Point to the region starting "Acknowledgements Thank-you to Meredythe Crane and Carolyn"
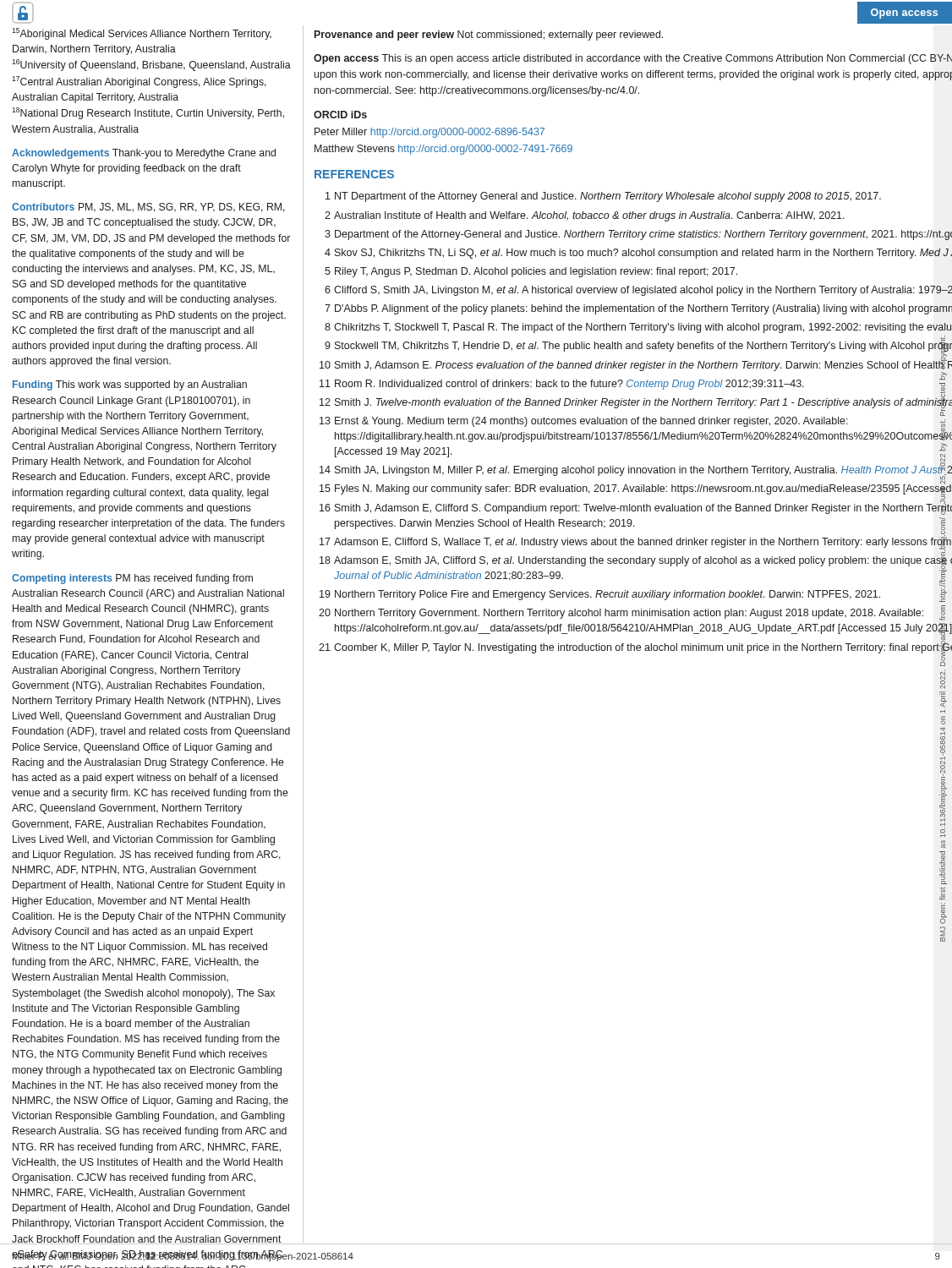952x1268 pixels. coord(144,168)
